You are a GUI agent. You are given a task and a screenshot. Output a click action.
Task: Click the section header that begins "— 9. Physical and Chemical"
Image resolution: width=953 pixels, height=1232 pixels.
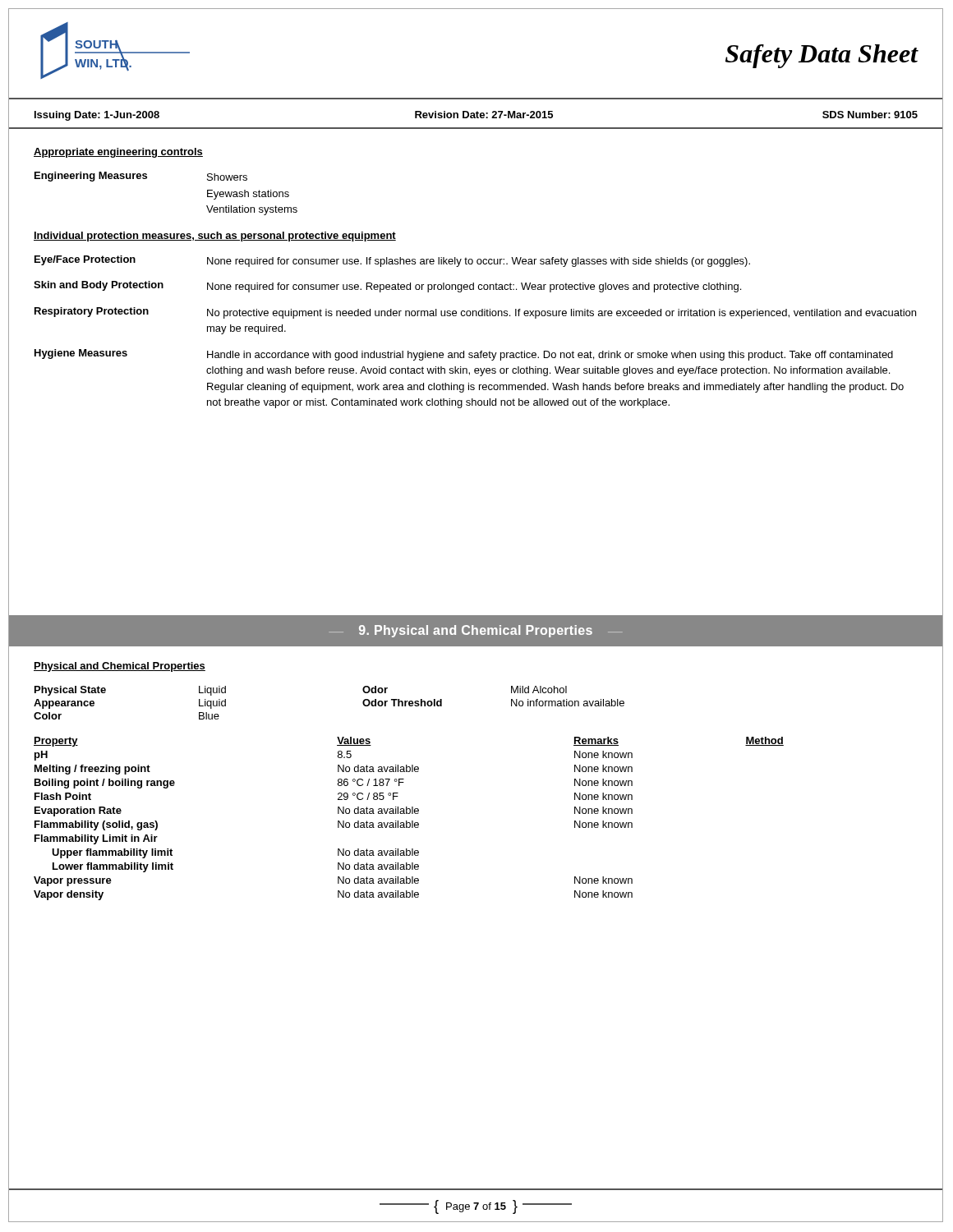point(476,631)
